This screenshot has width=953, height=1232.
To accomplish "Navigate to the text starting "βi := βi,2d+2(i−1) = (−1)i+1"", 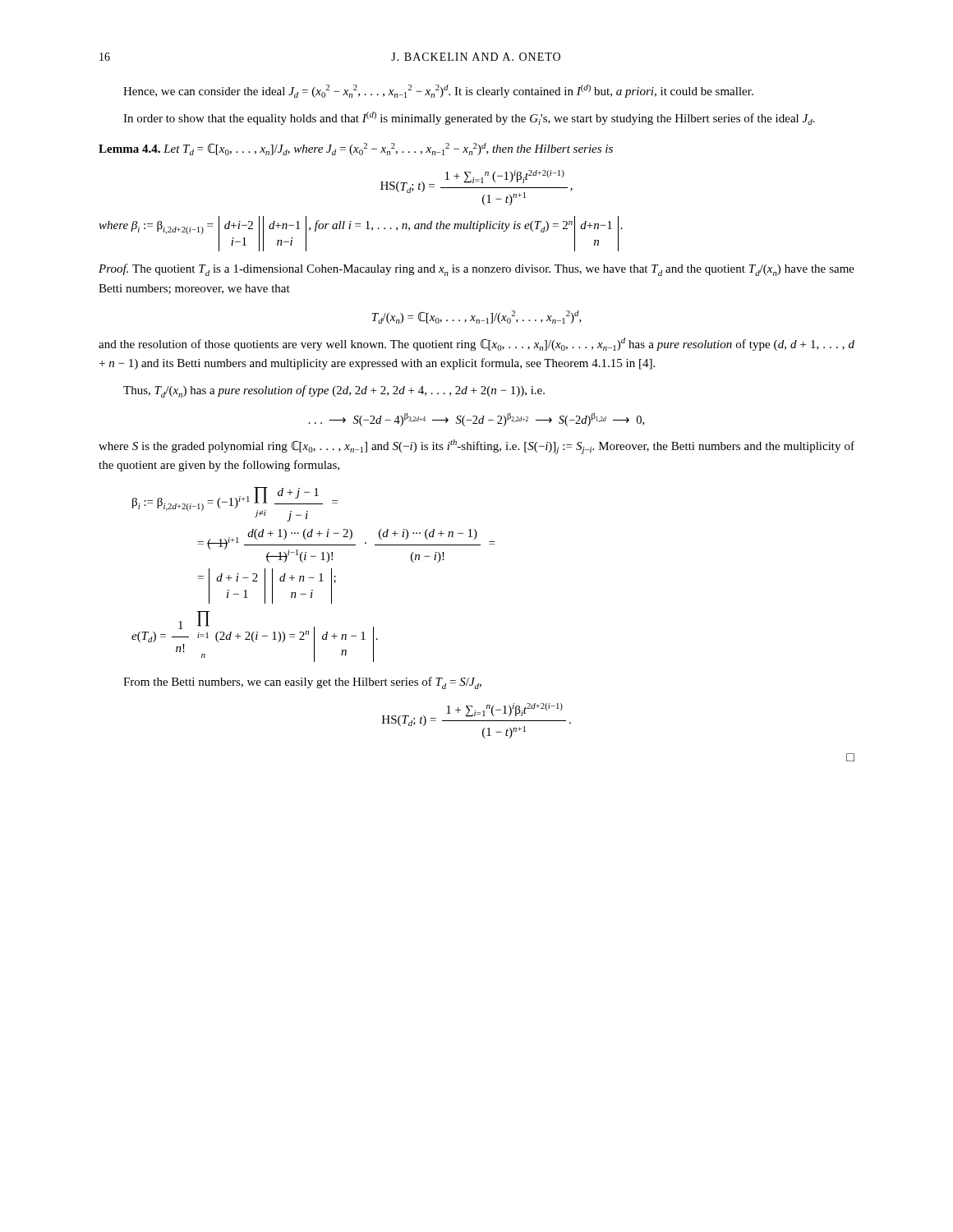I will (x=235, y=504).
